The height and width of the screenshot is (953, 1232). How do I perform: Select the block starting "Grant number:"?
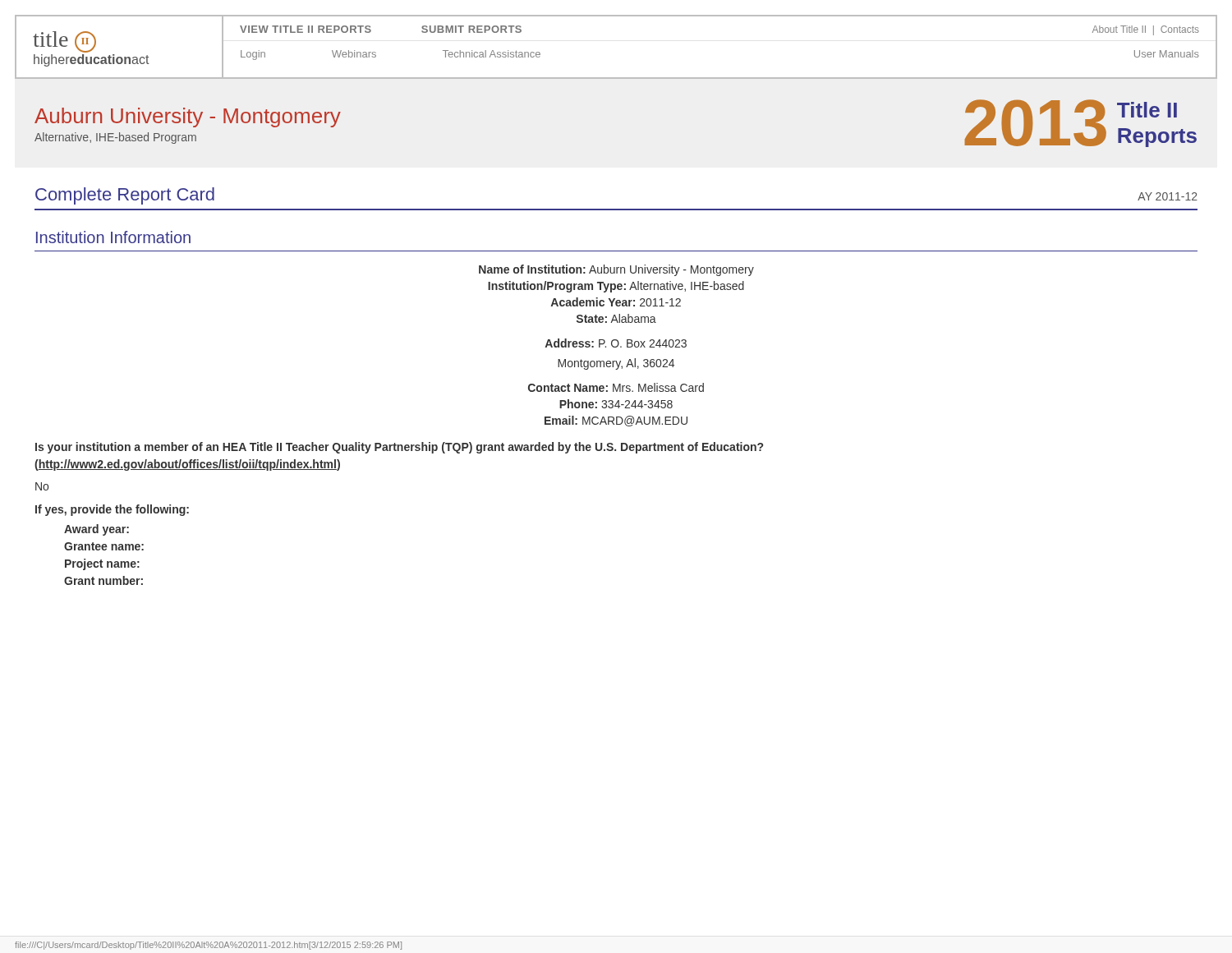104,581
